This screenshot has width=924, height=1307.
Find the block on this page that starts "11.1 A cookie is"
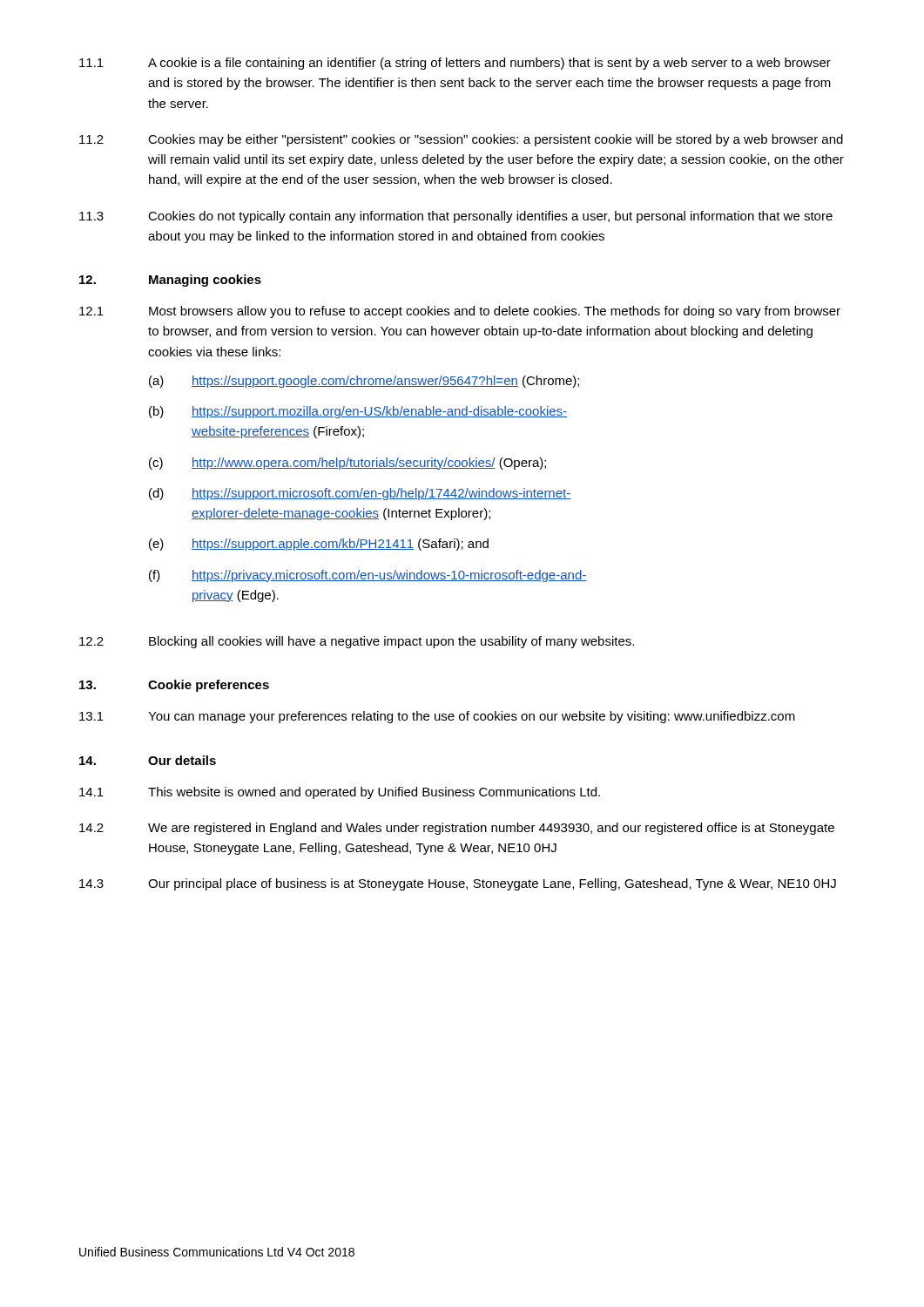(462, 83)
